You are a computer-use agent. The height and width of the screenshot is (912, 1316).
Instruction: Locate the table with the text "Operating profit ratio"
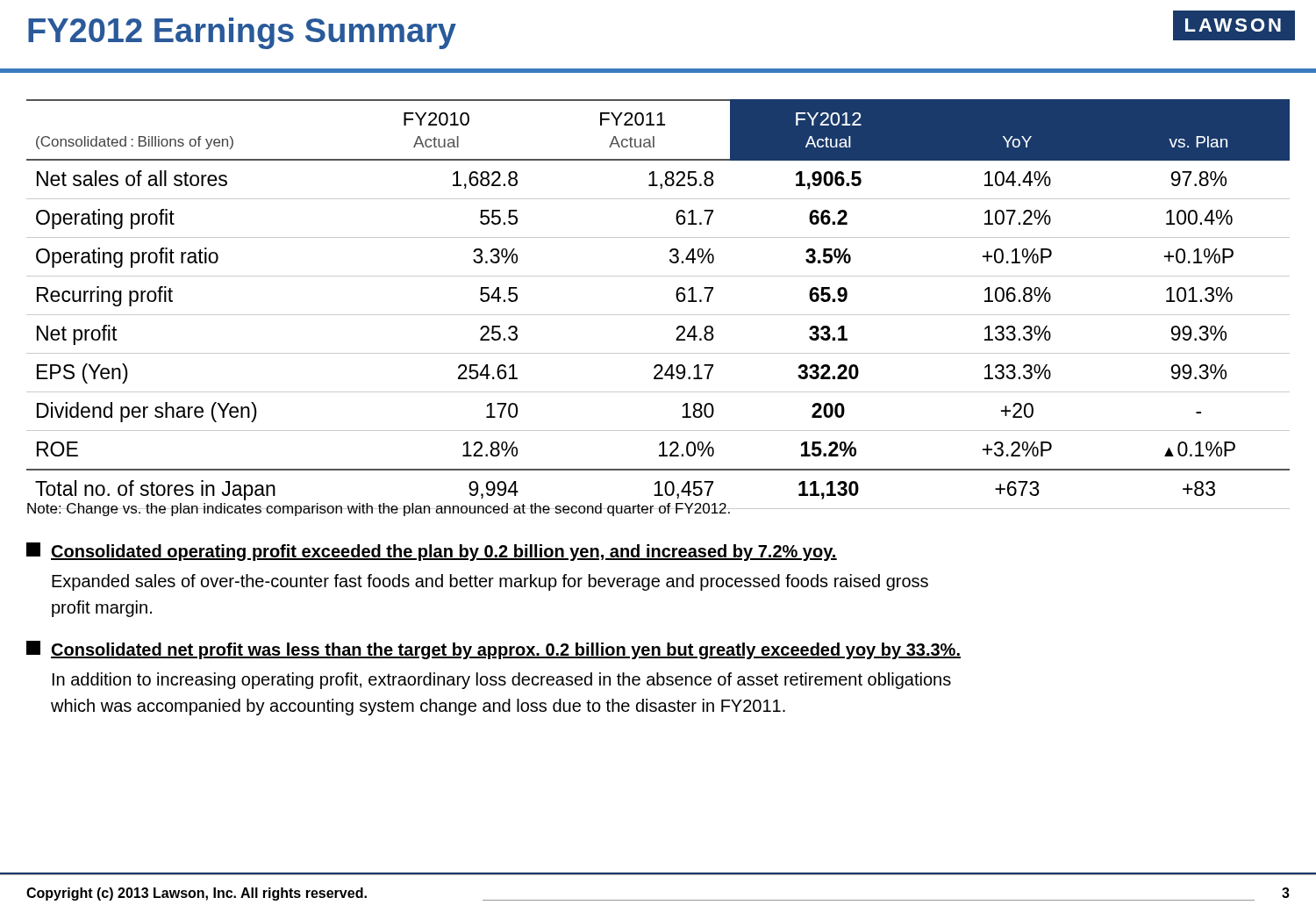coord(658,304)
